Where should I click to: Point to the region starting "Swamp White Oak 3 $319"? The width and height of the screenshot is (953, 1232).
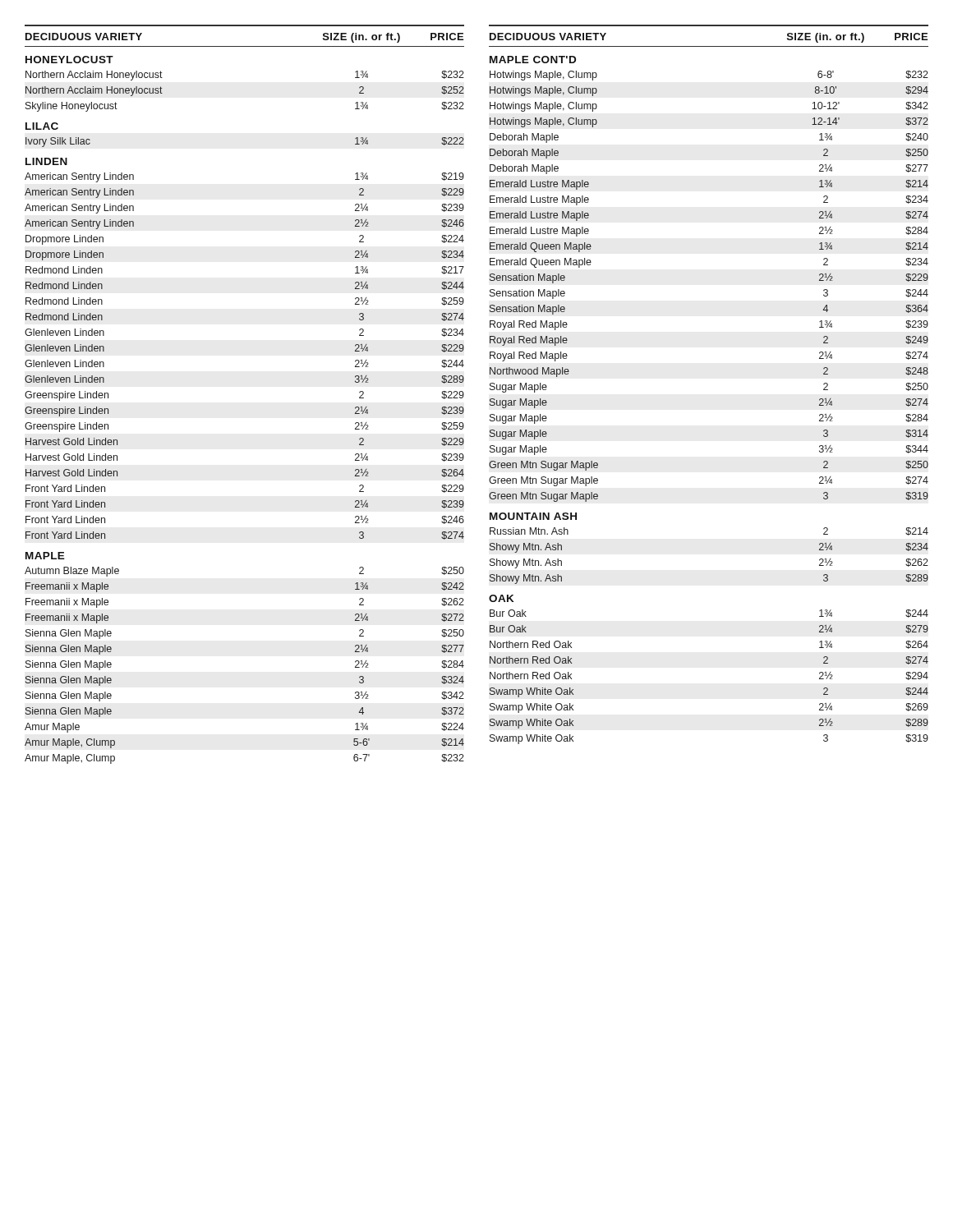[x=530, y=738]
